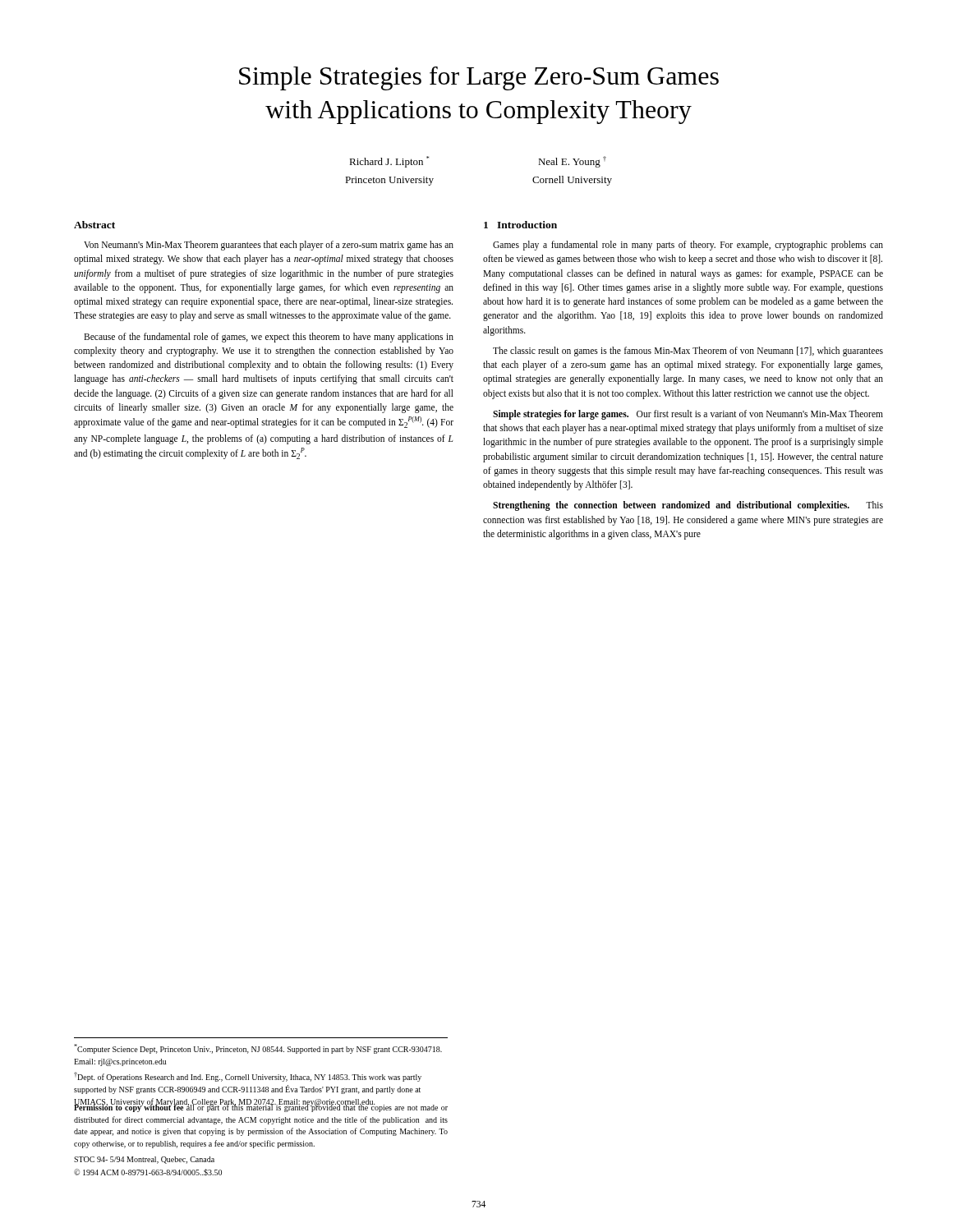
Task: Find the block on this page that starts "Permission to copy without fee all"
Action: (x=261, y=1141)
